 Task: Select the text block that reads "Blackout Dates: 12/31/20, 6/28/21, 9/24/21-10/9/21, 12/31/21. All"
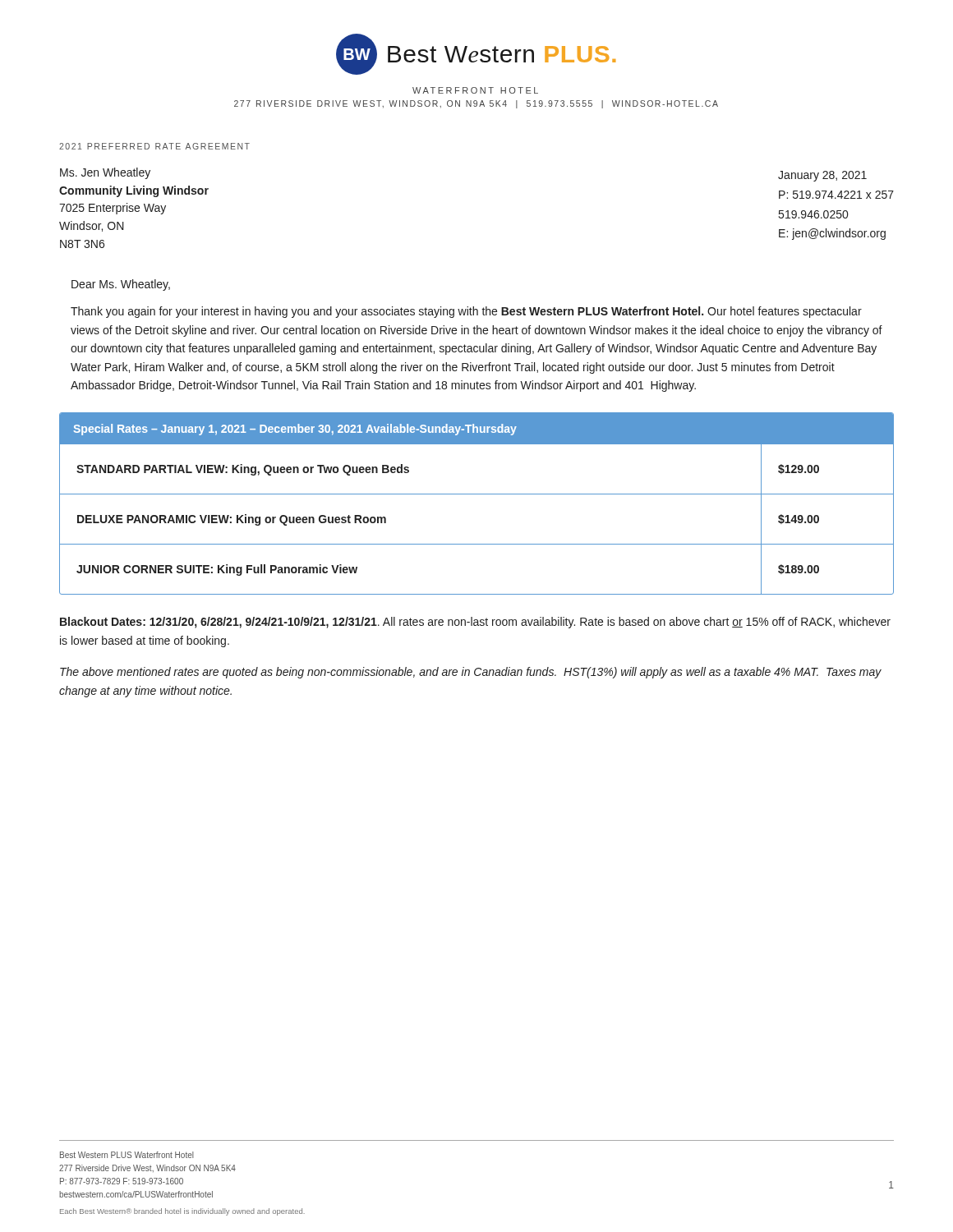(475, 631)
